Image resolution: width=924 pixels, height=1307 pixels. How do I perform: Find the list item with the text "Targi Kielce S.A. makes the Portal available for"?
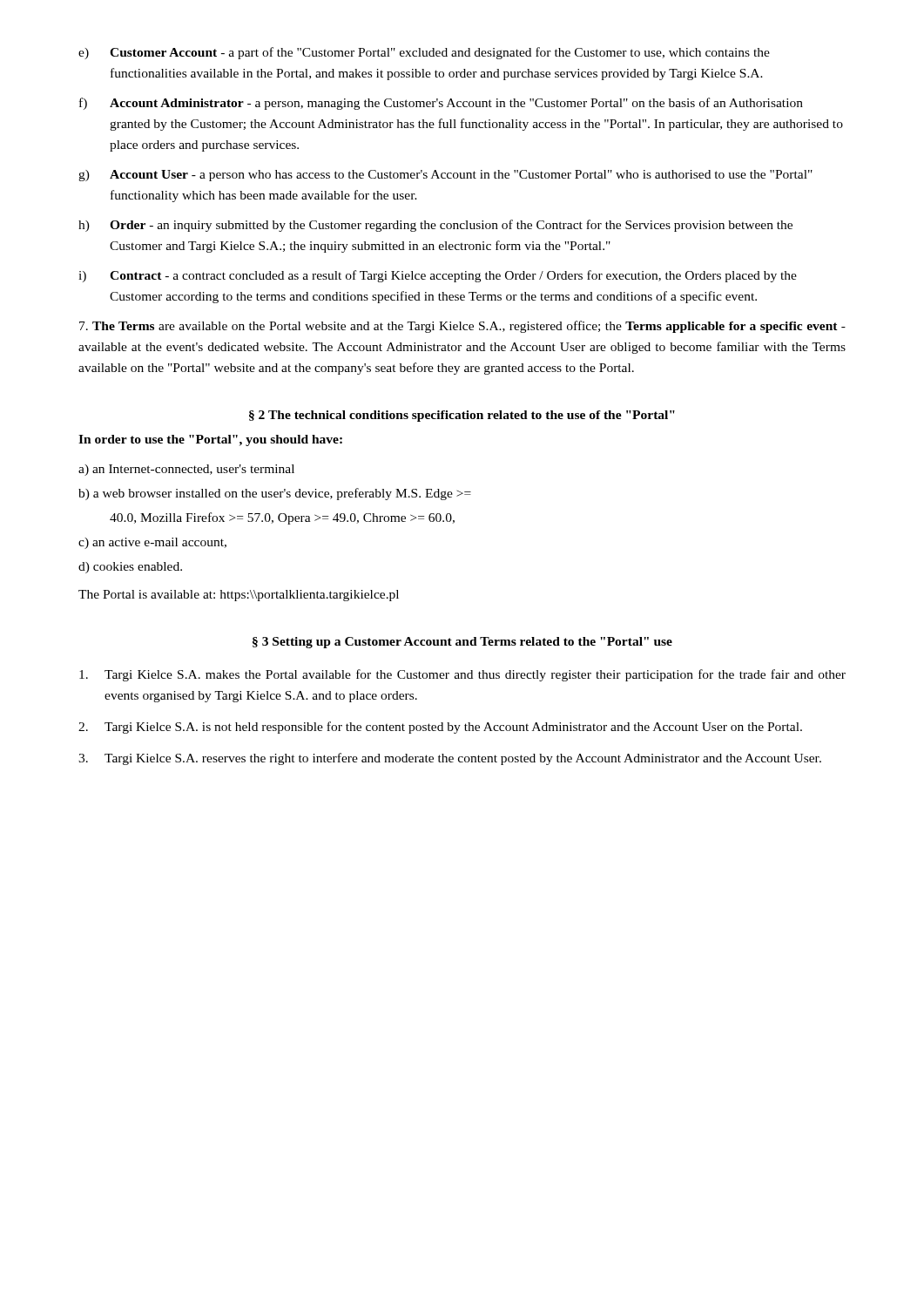point(462,685)
